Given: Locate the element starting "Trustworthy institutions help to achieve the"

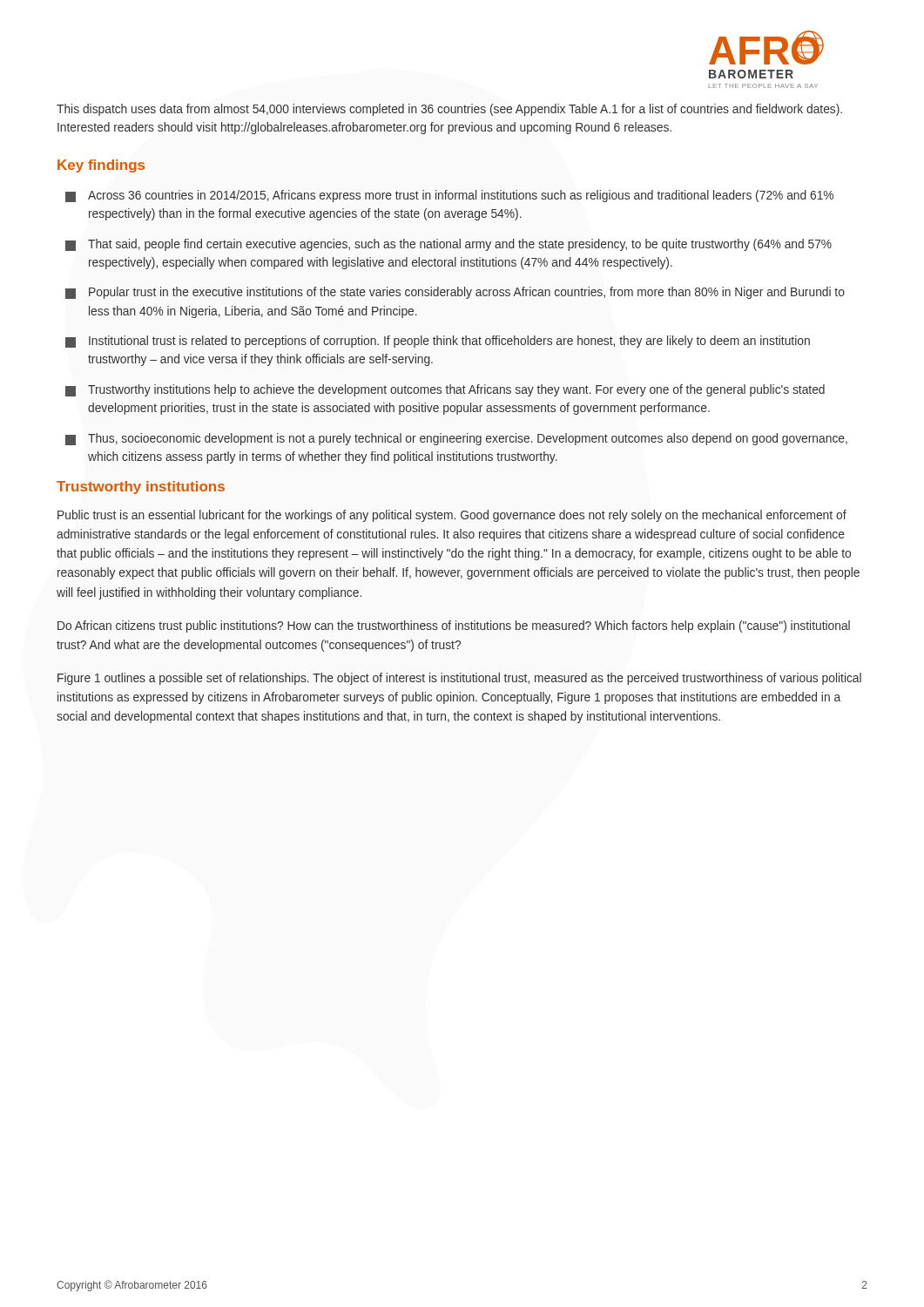Looking at the screenshot, I should click(466, 399).
